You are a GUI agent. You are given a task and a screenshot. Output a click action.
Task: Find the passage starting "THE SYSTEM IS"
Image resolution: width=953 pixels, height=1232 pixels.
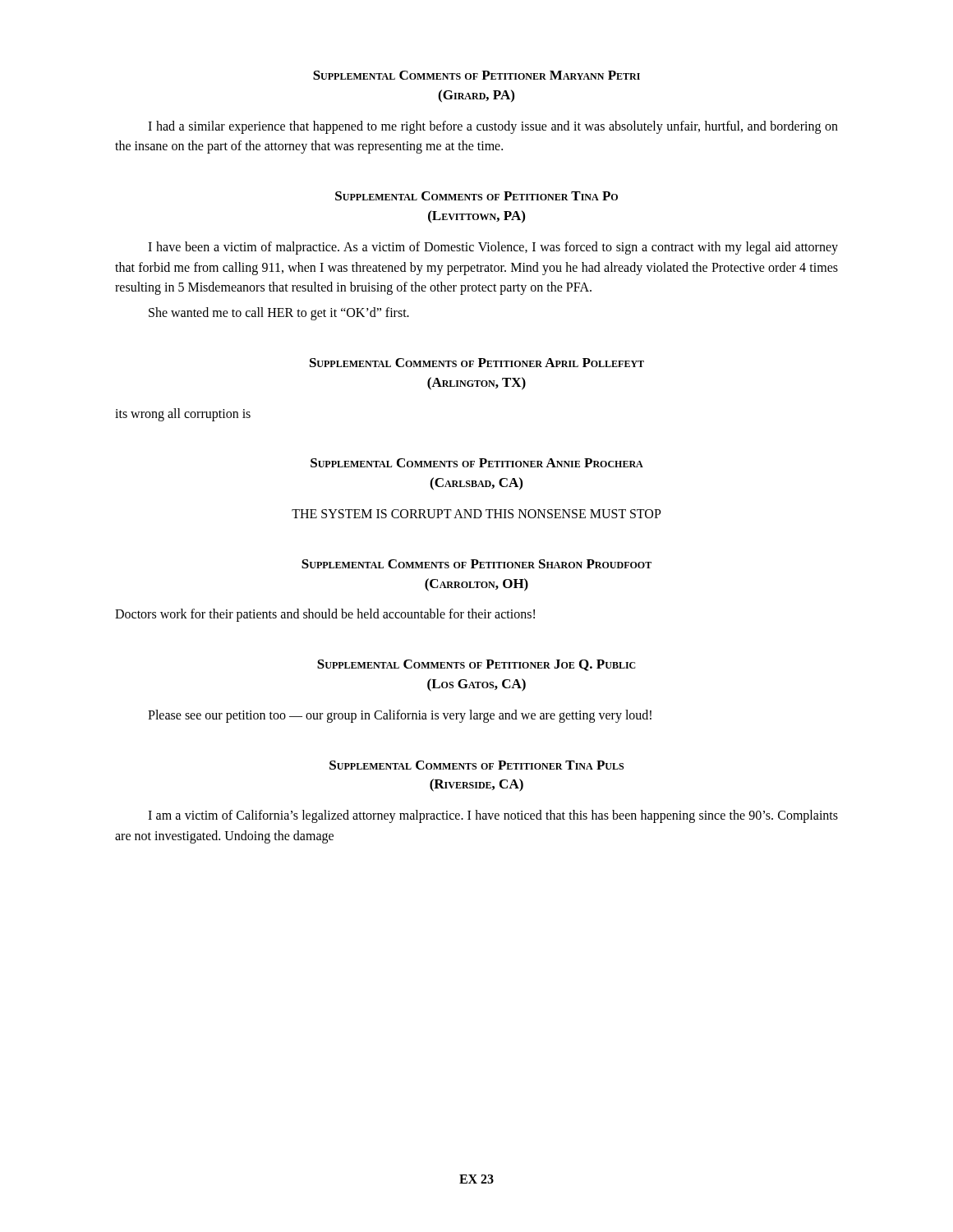[x=476, y=514]
